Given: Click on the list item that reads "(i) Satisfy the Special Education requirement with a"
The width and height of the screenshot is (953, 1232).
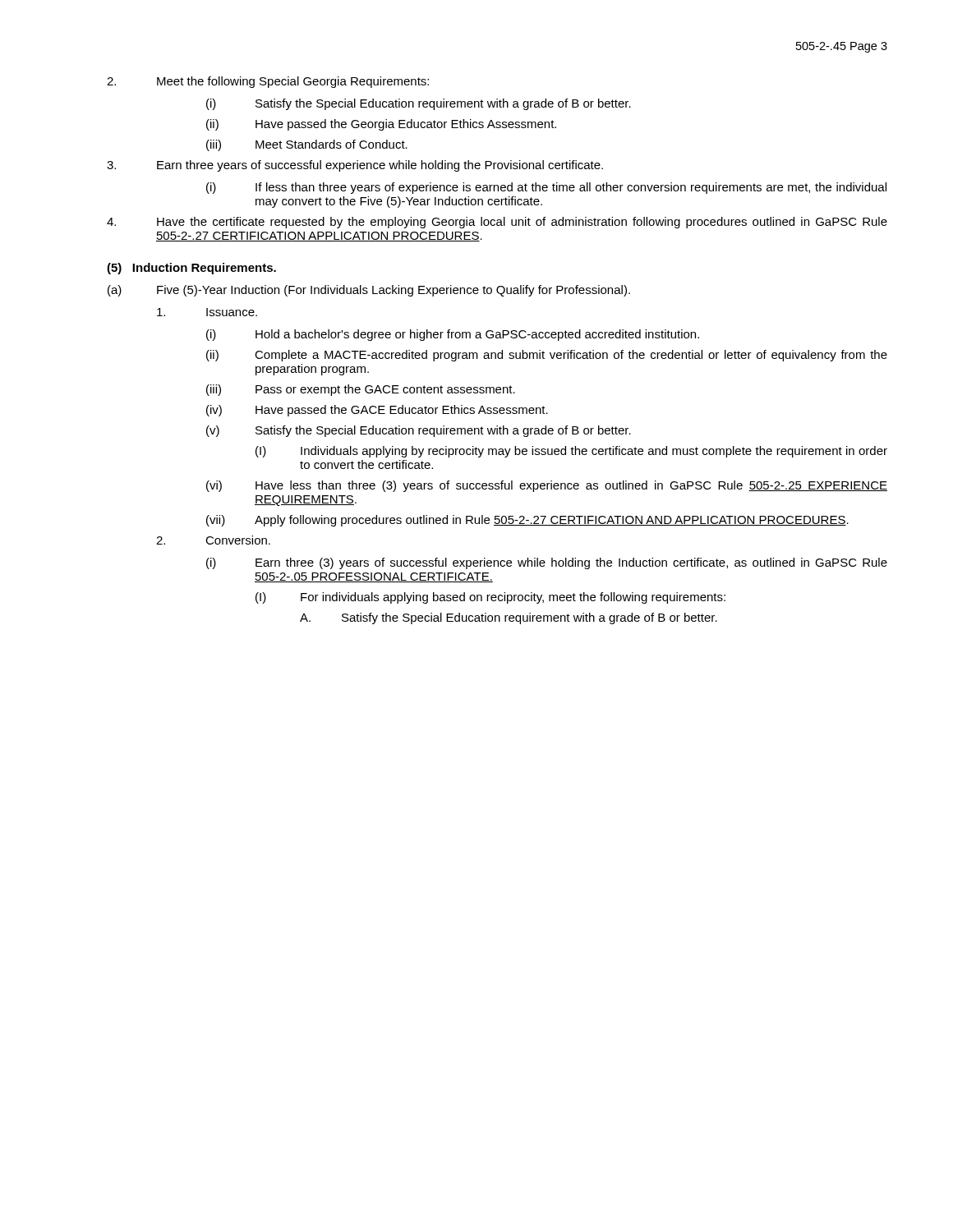Looking at the screenshot, I should click(546, 103).
